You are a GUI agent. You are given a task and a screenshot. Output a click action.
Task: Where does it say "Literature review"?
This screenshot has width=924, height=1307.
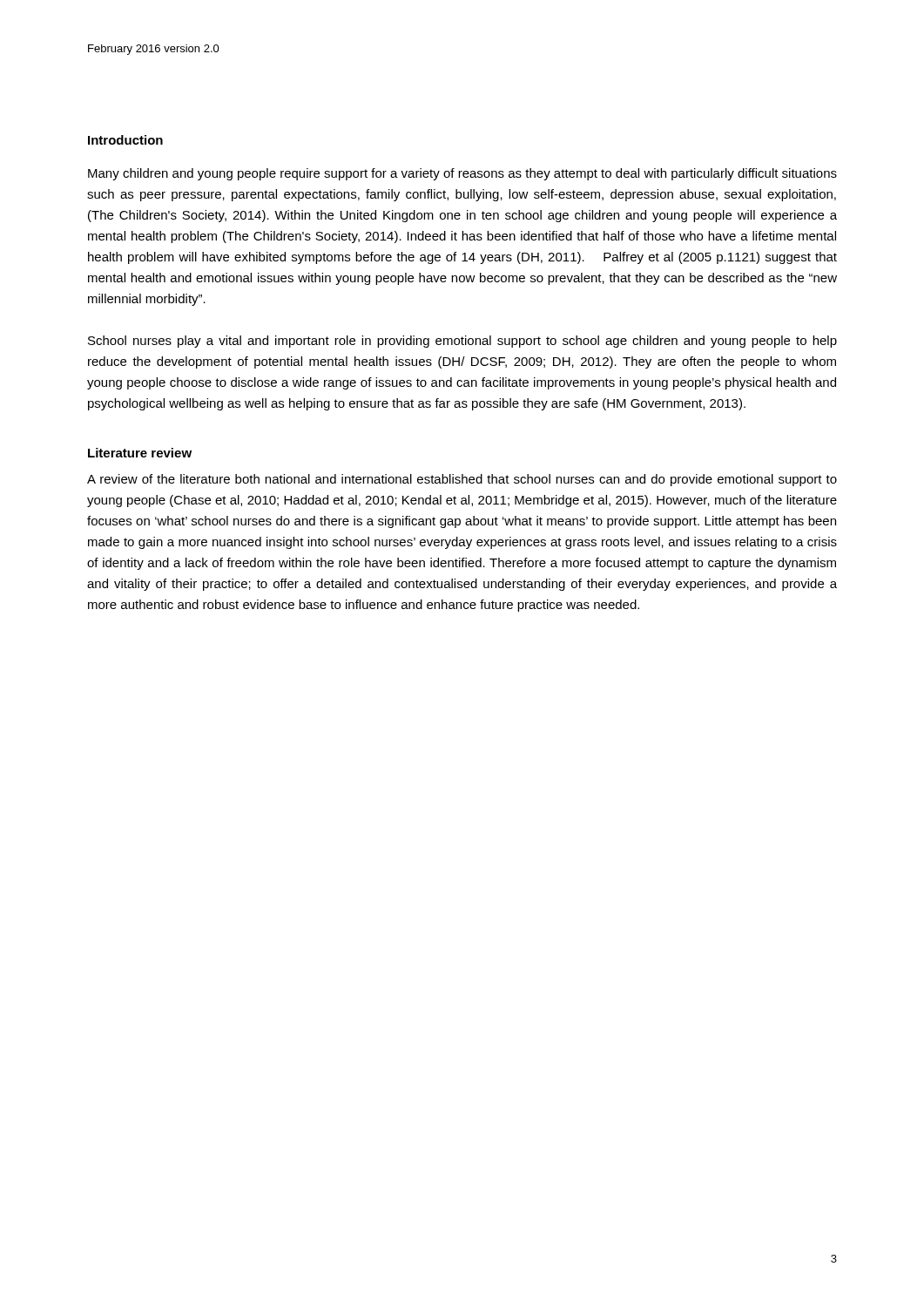point(139,453)
